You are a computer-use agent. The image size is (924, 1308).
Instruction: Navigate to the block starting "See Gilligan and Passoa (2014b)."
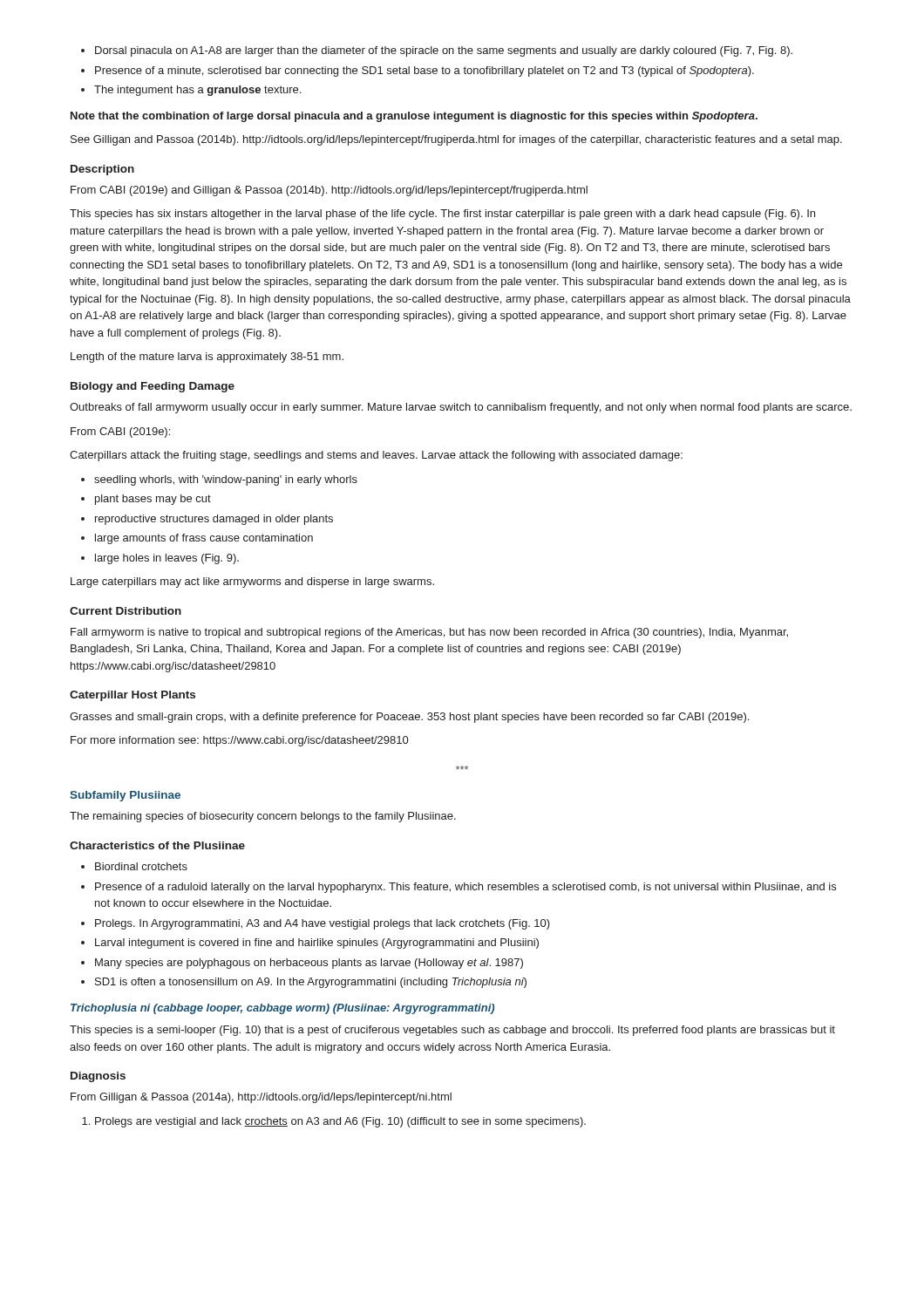click(462, 139)
